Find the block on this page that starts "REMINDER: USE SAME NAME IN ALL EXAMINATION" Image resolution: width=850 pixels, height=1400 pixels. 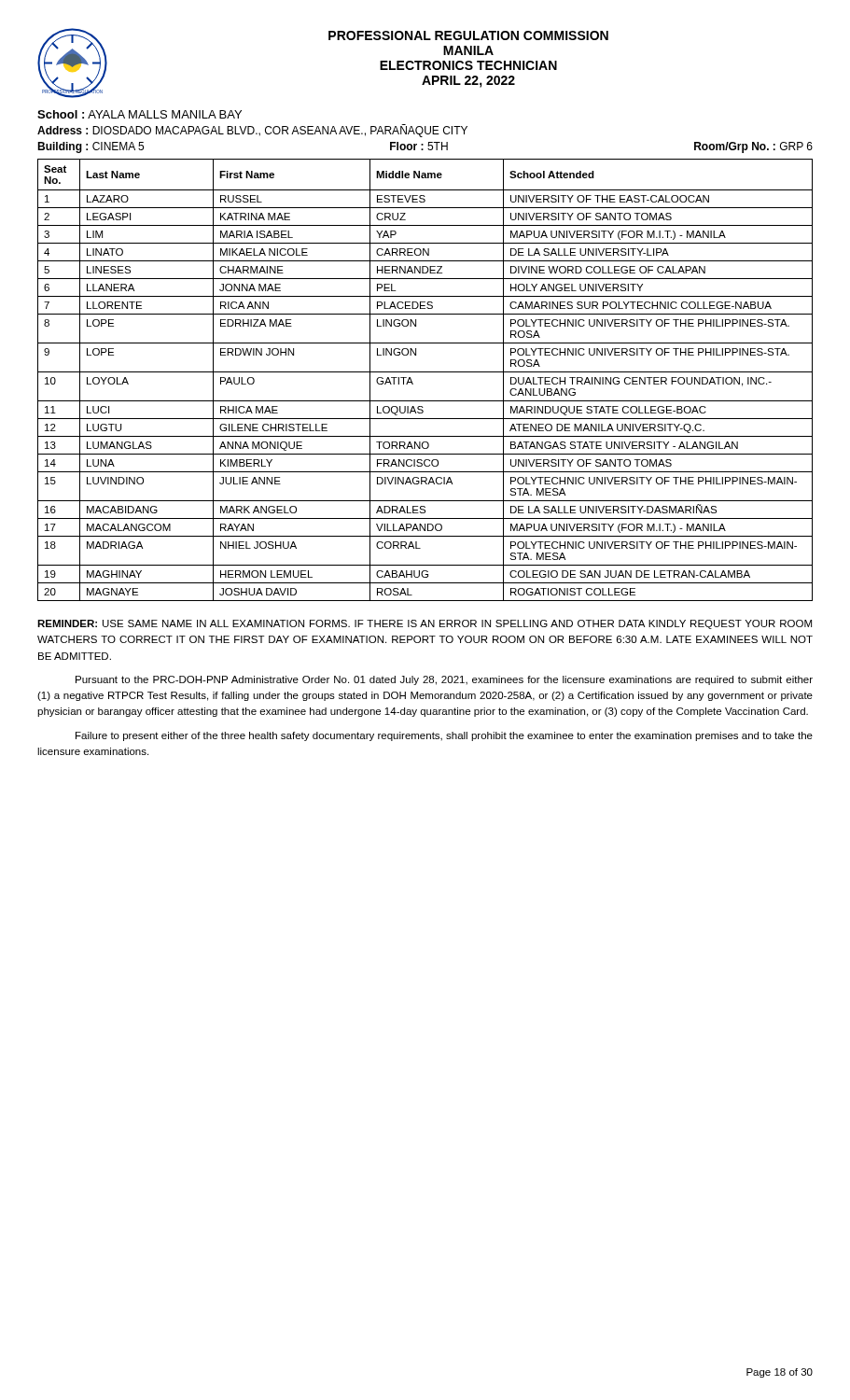click(425, 640)
